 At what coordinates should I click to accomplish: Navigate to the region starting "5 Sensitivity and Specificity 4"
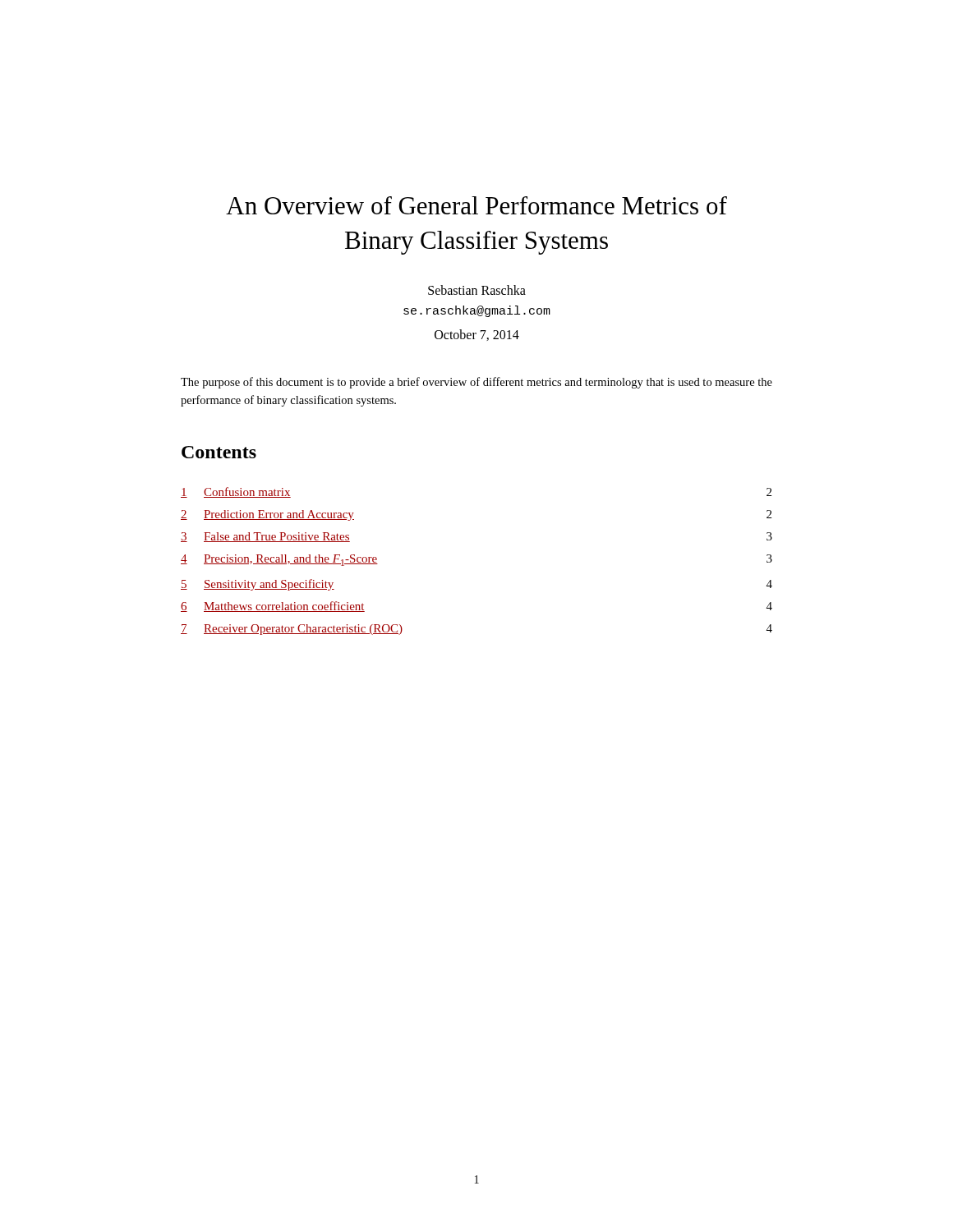click(x=245, y=584)
